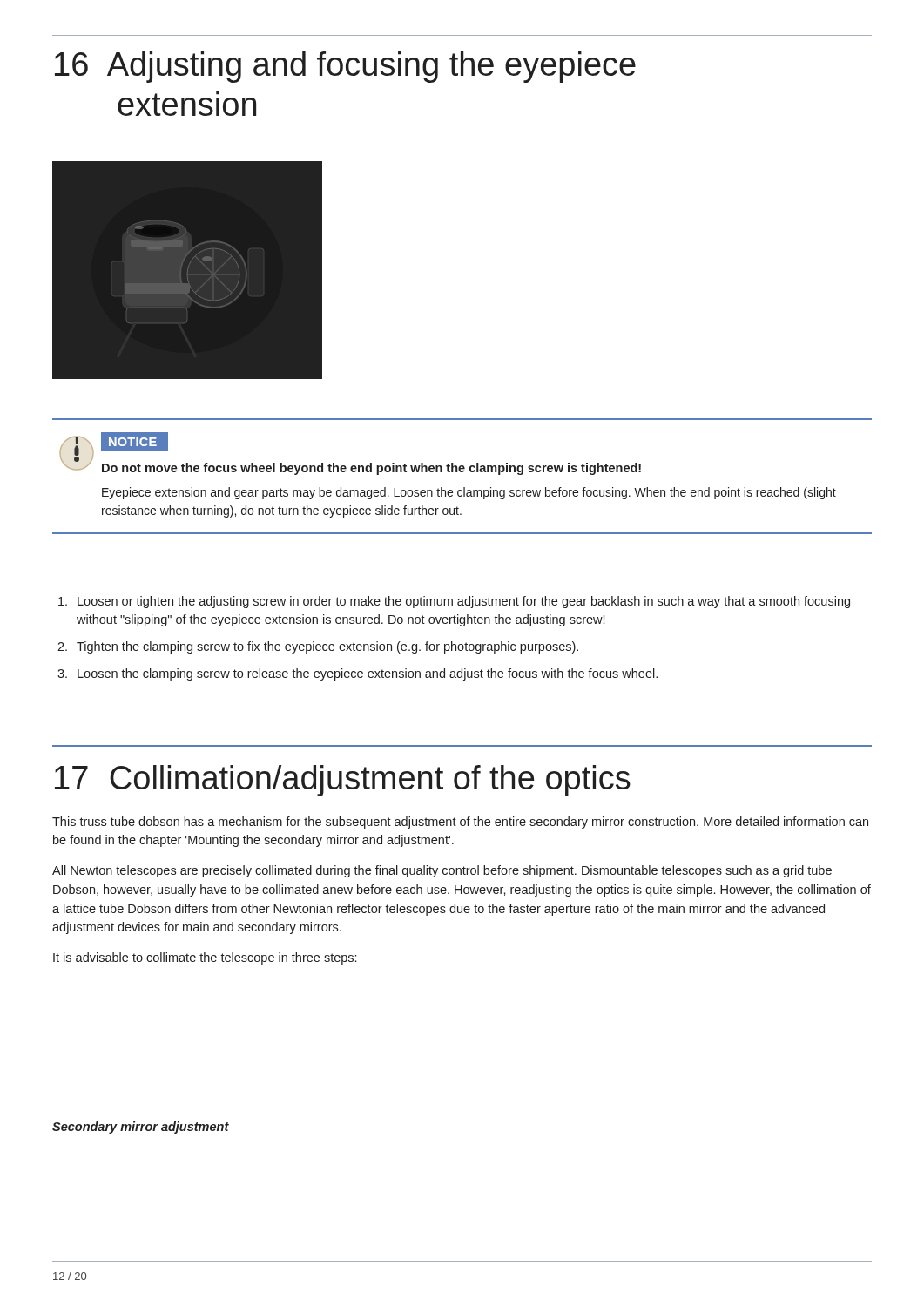Navigate to the region starting "NOTICE Do not"
924x1307 pixels.
[x=486, y=476]
